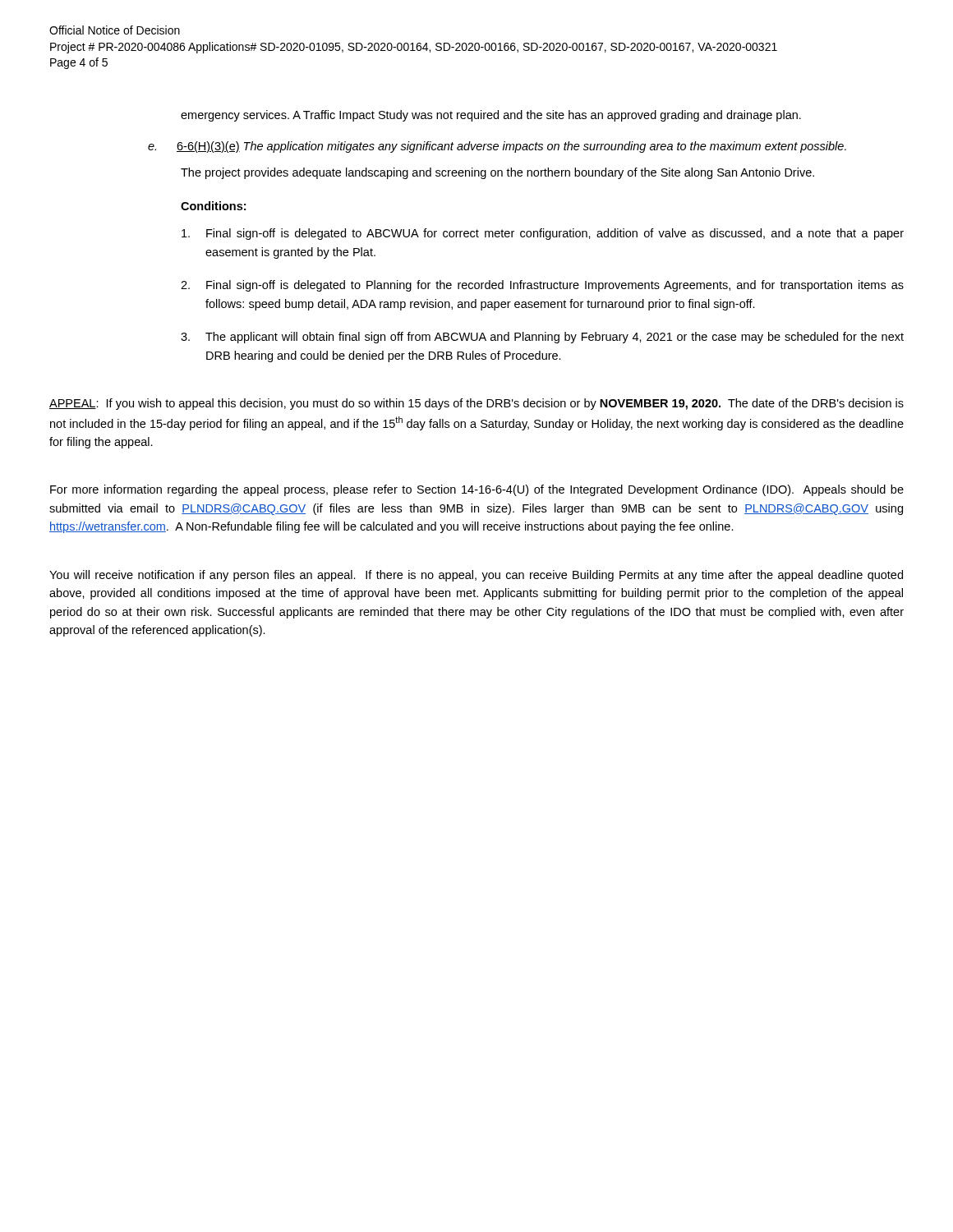Locate the element starting "The project provides adequate"
Viewport: 953px width, 1232px height.
(x=498, y=172)
